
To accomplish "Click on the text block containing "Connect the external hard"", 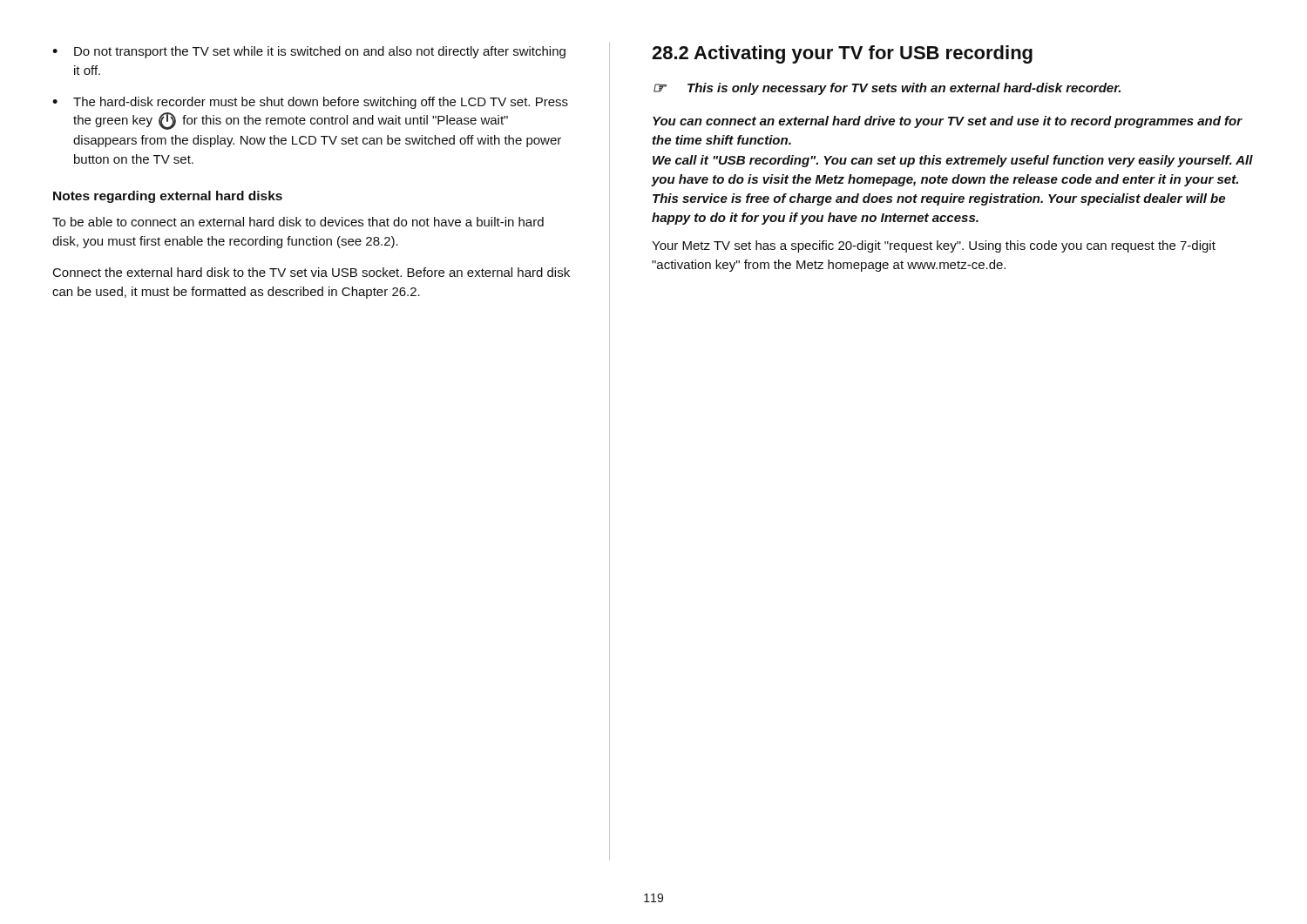I will (x=311, y=282).
